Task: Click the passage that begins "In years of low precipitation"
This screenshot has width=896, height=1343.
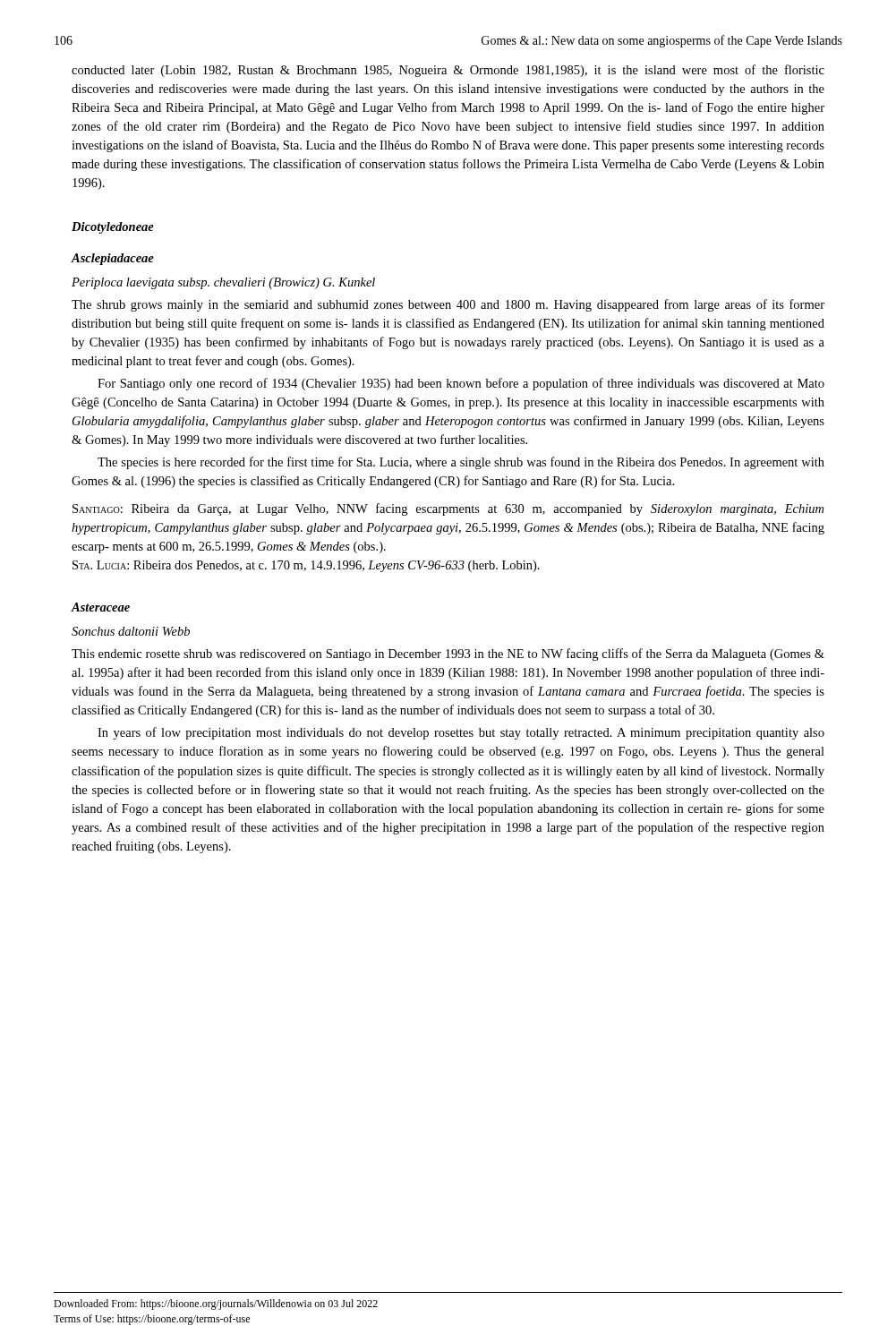Action: pyautogui.click(x=448, y=790)
